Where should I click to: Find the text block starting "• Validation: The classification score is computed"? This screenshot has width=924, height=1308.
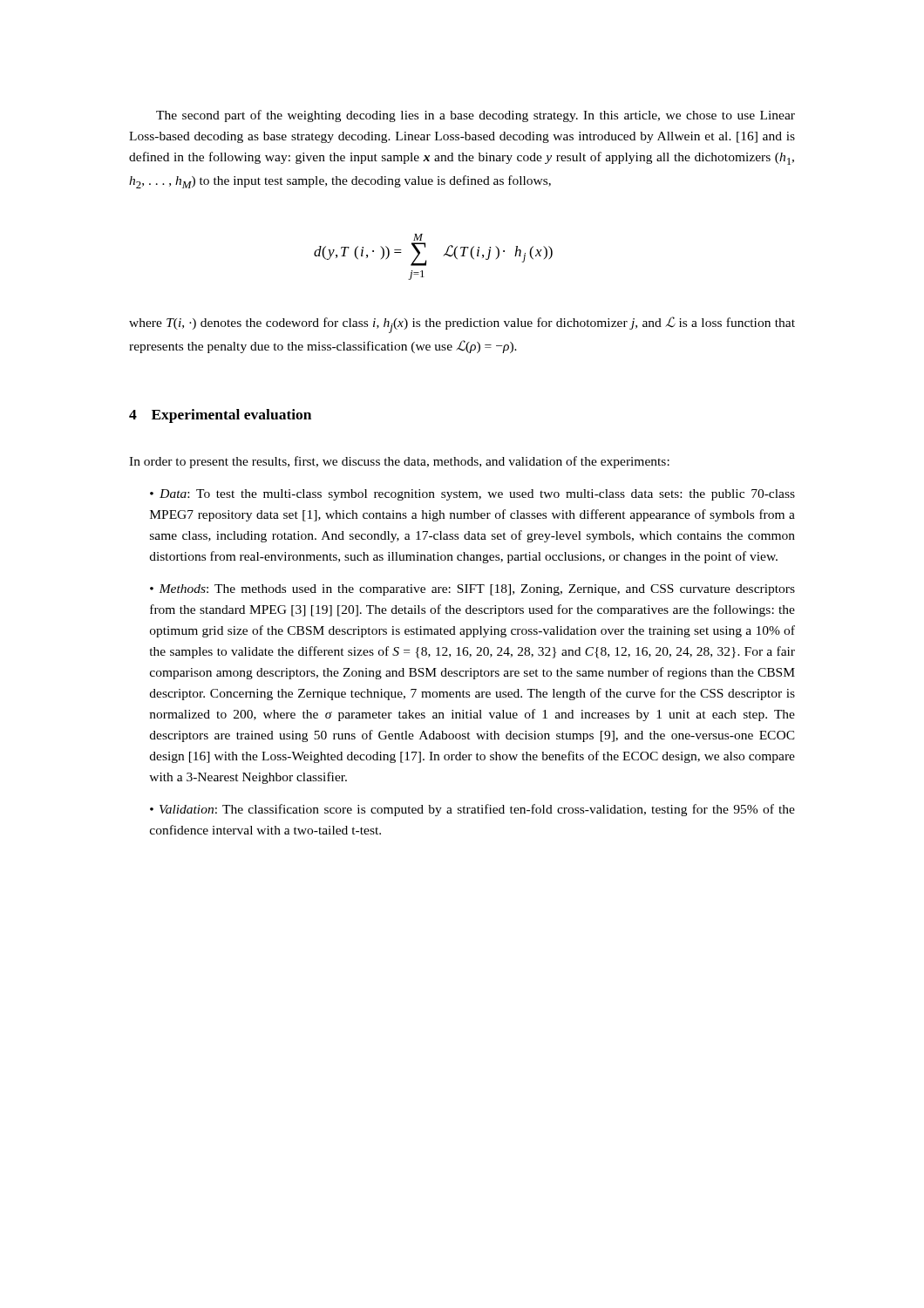point(462,820)
